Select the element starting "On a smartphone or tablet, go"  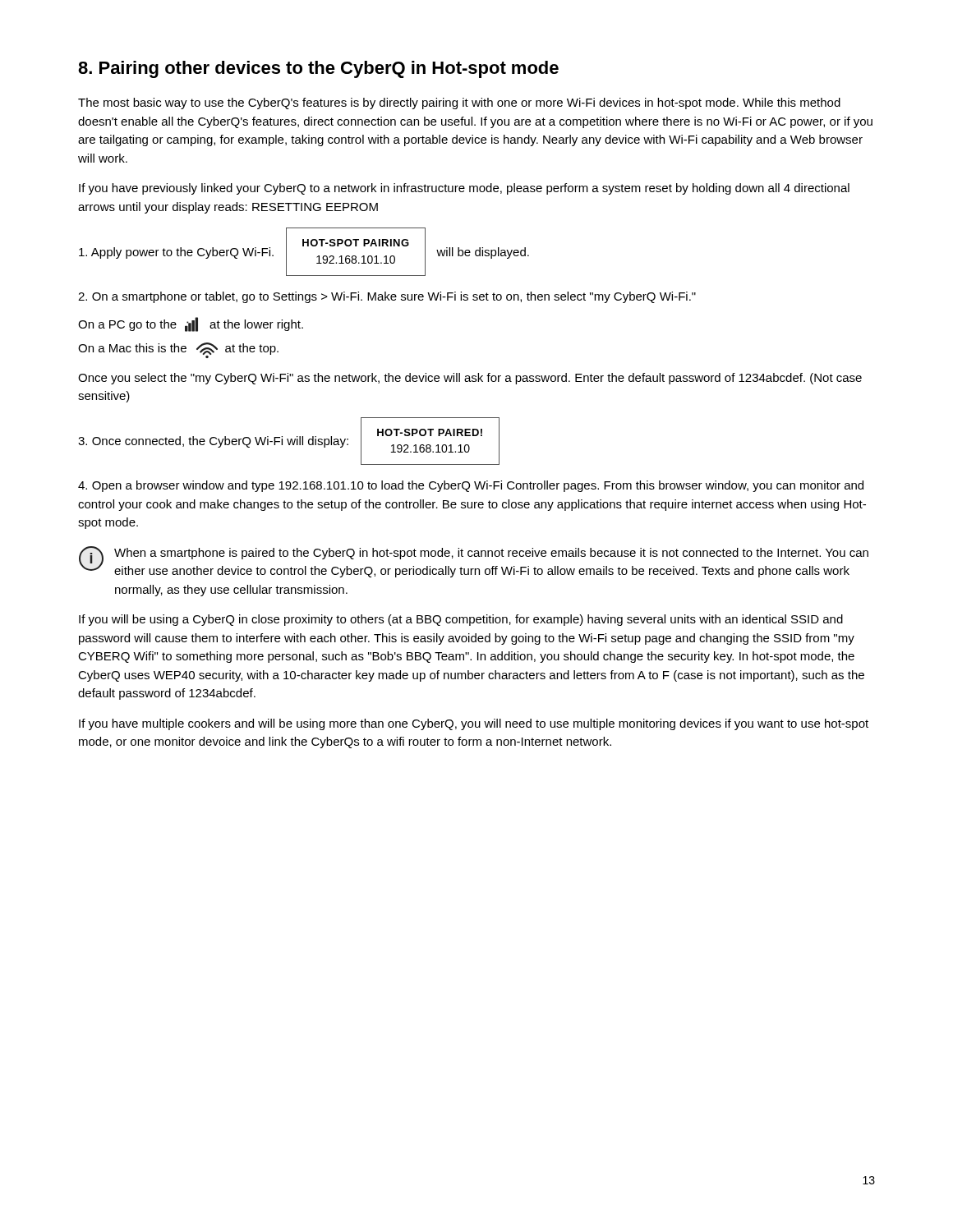476,296
